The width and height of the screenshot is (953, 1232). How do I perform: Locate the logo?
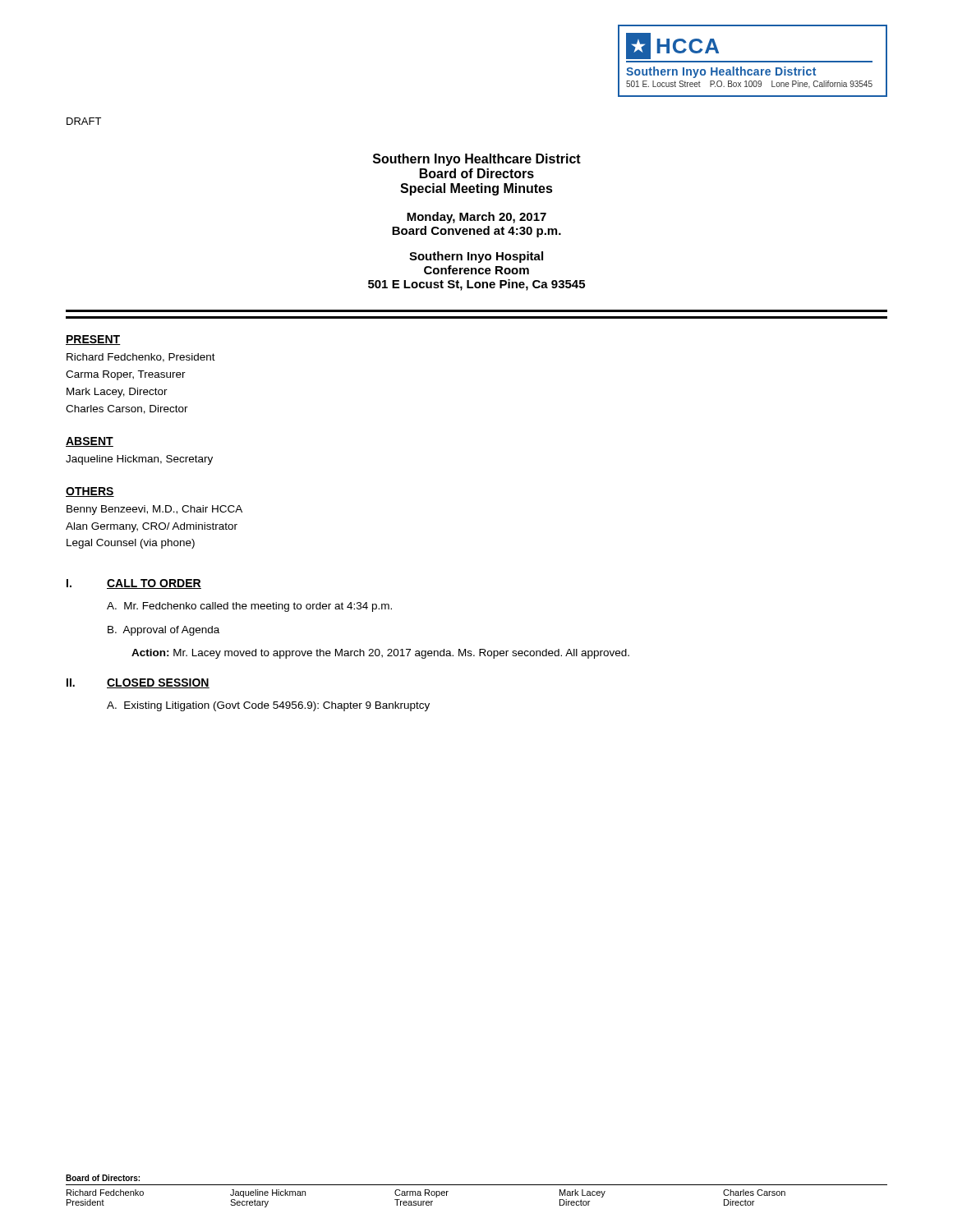pyautogui.click(x=753, y=61)
